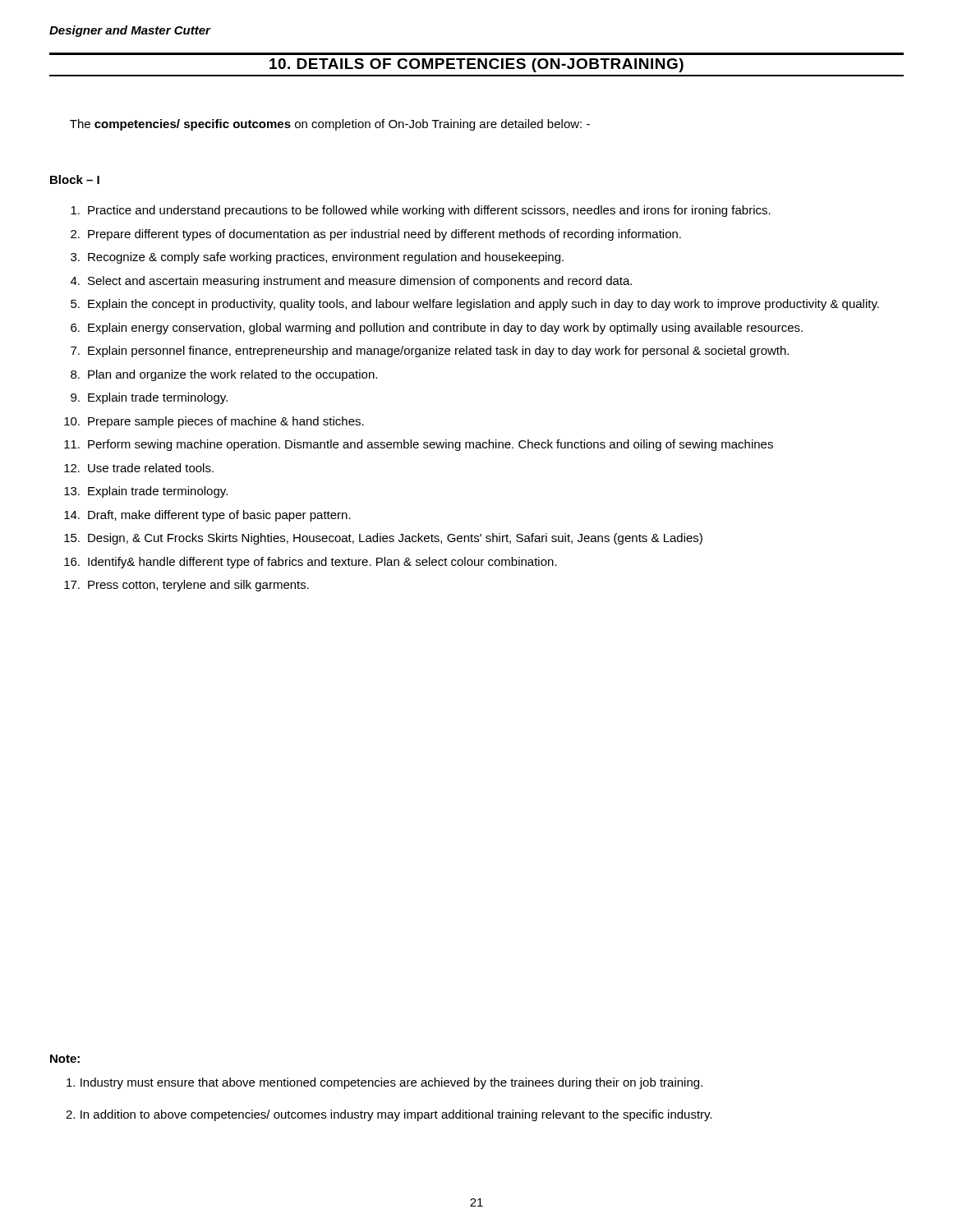This screenshot has width=953, height=1232.
Task: Find the list item containing "17. Press cotton, terylene and silk garments."
Action: pos(186,586)
